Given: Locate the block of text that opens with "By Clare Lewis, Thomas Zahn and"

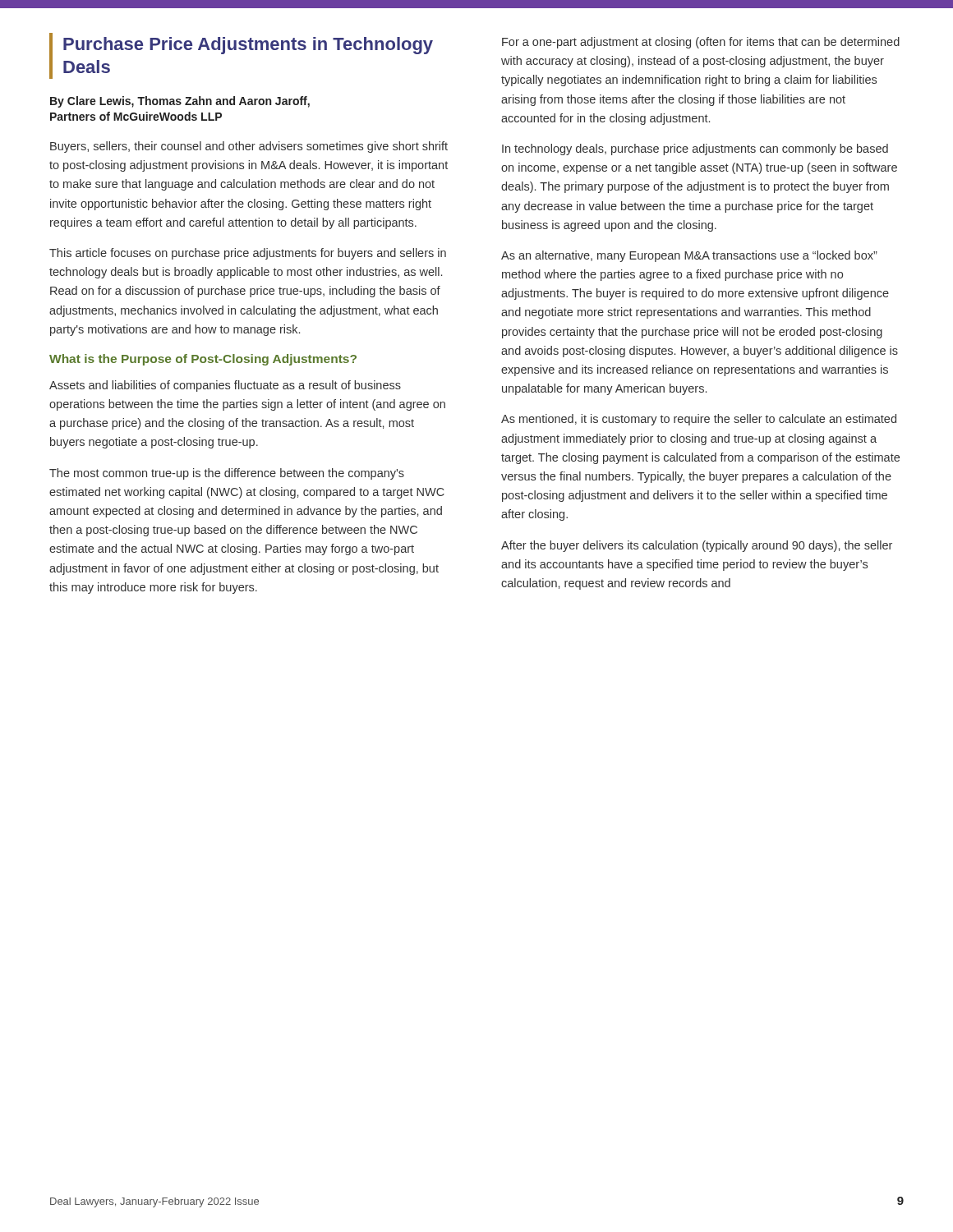Looking at the screenshot, I should tap(180, 109).
